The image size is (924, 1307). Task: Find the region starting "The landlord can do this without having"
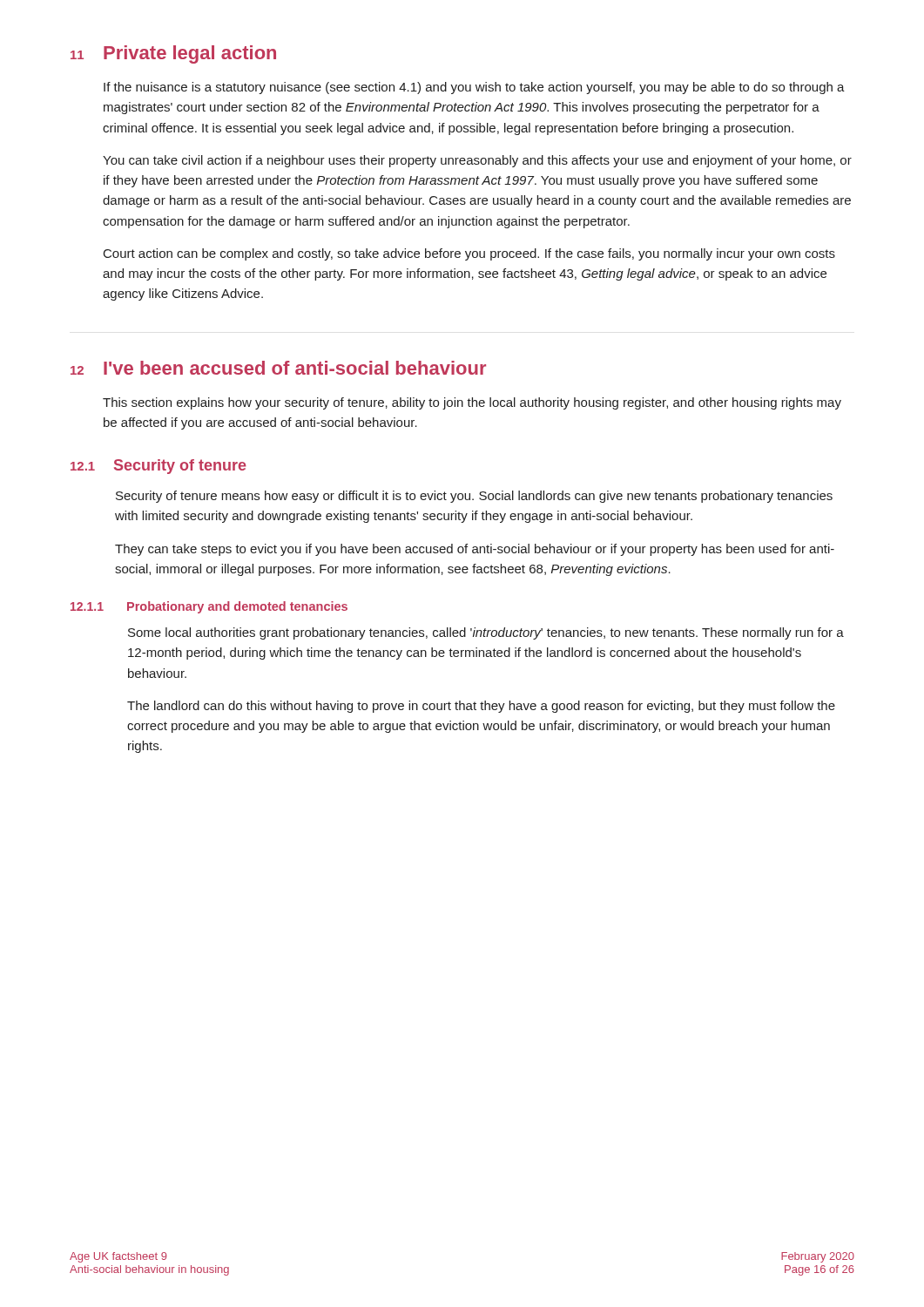[481, 725]
